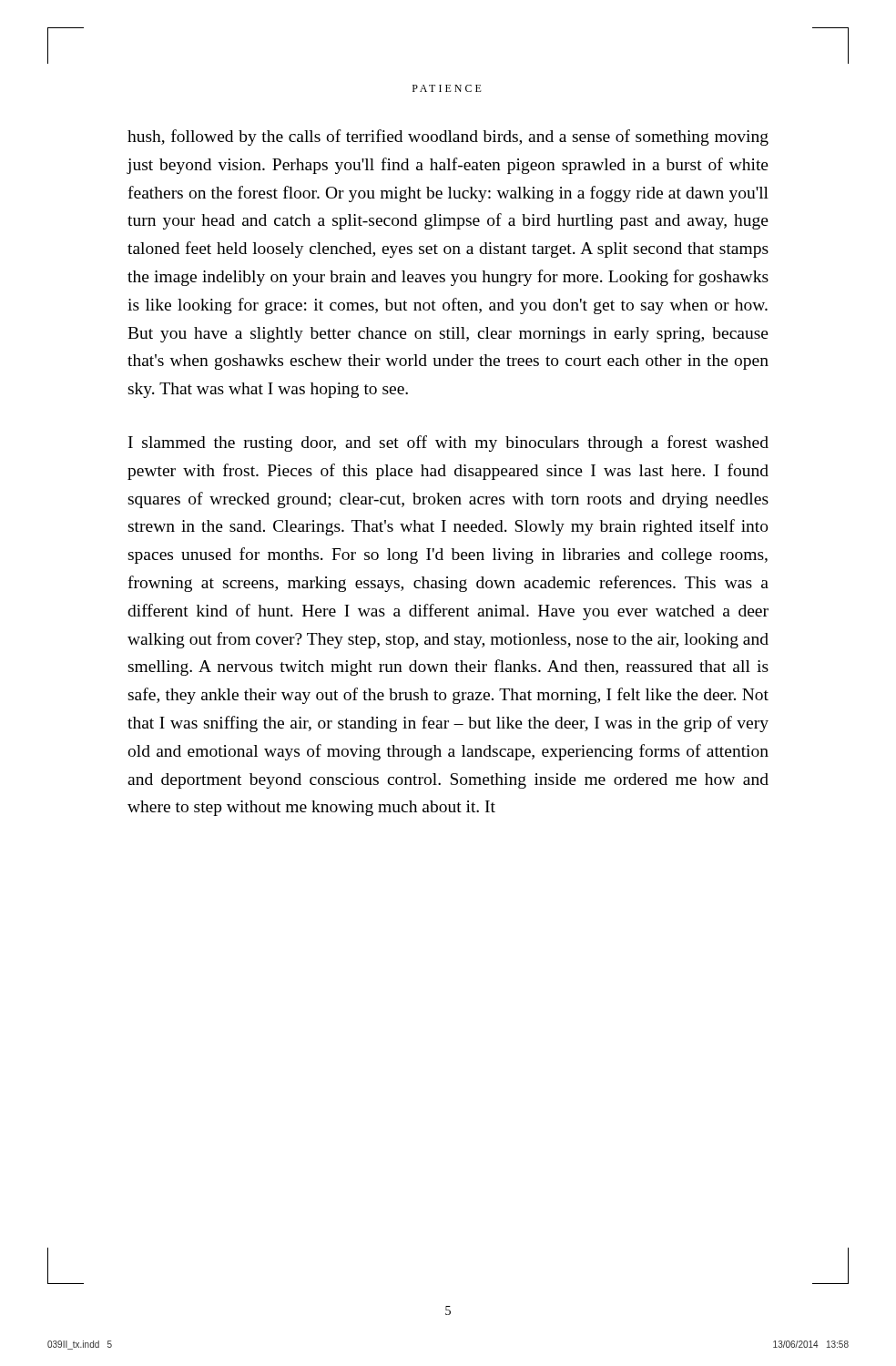Locate the region starting "hush, followed by the calls of terrified"

[448, 262]
